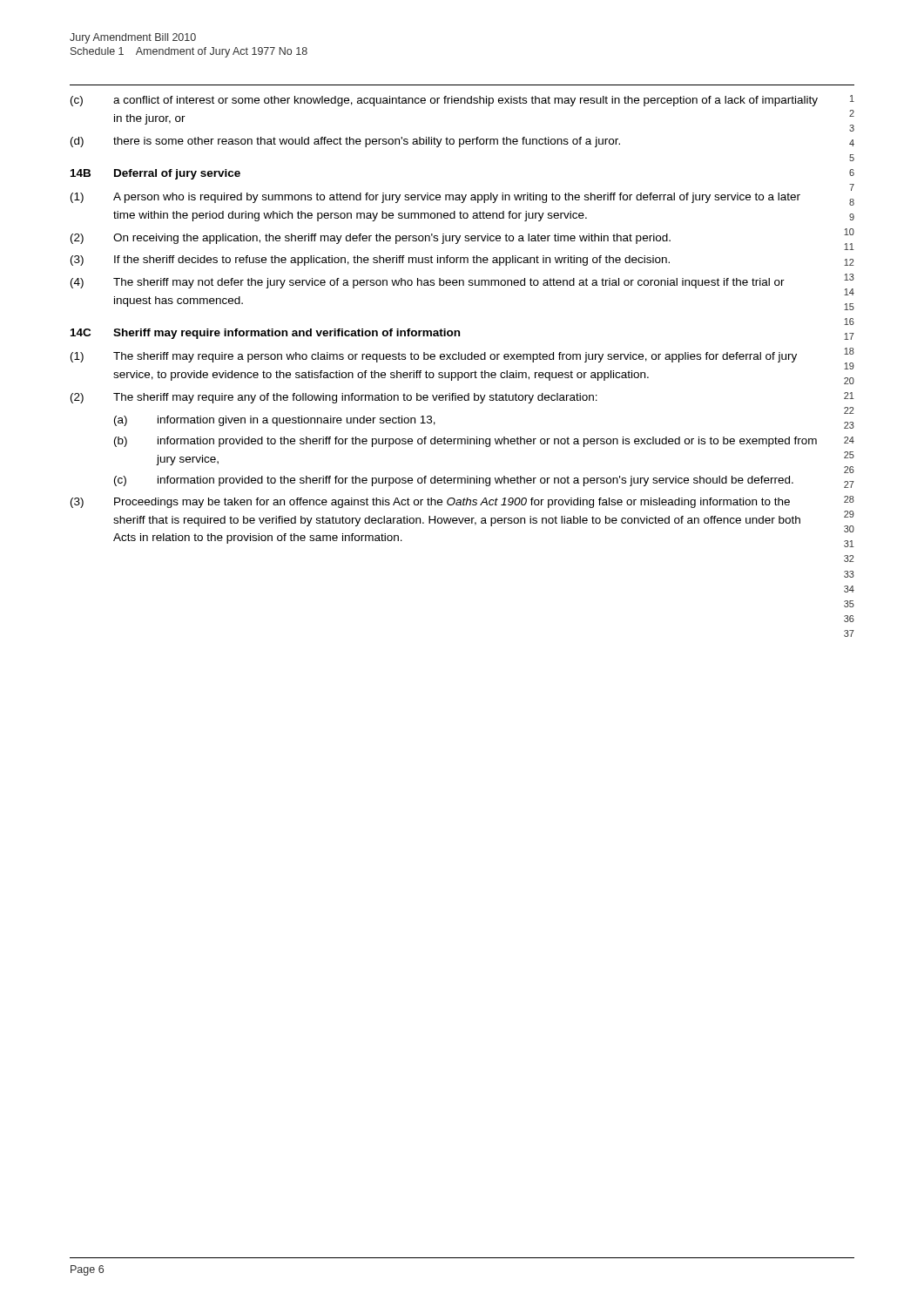Find the section header containing "14CSheriff may require information"
924x1307 pixels.
(265, 333)
